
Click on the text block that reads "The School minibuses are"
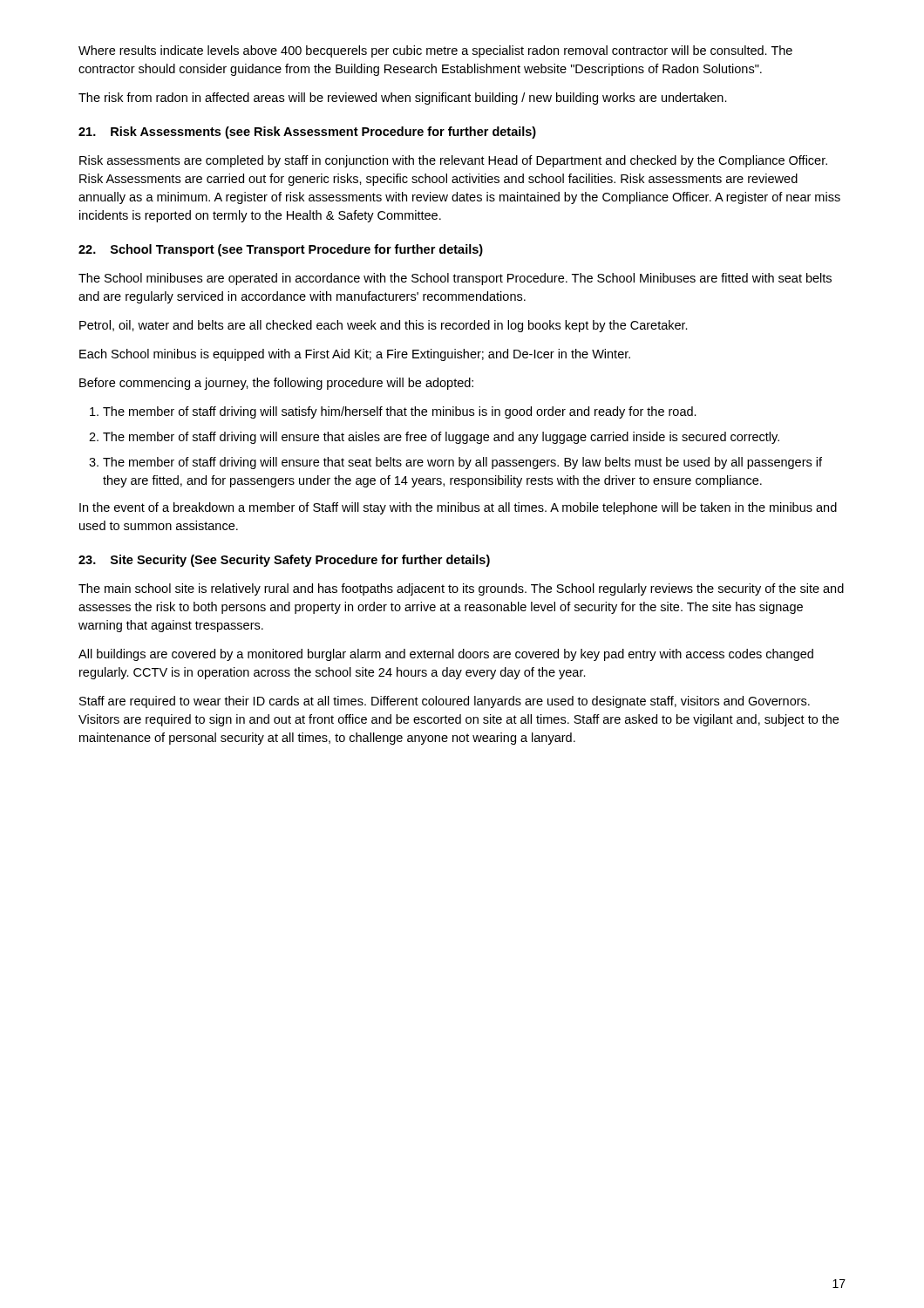pyautogui.click(x=462, y=288)
